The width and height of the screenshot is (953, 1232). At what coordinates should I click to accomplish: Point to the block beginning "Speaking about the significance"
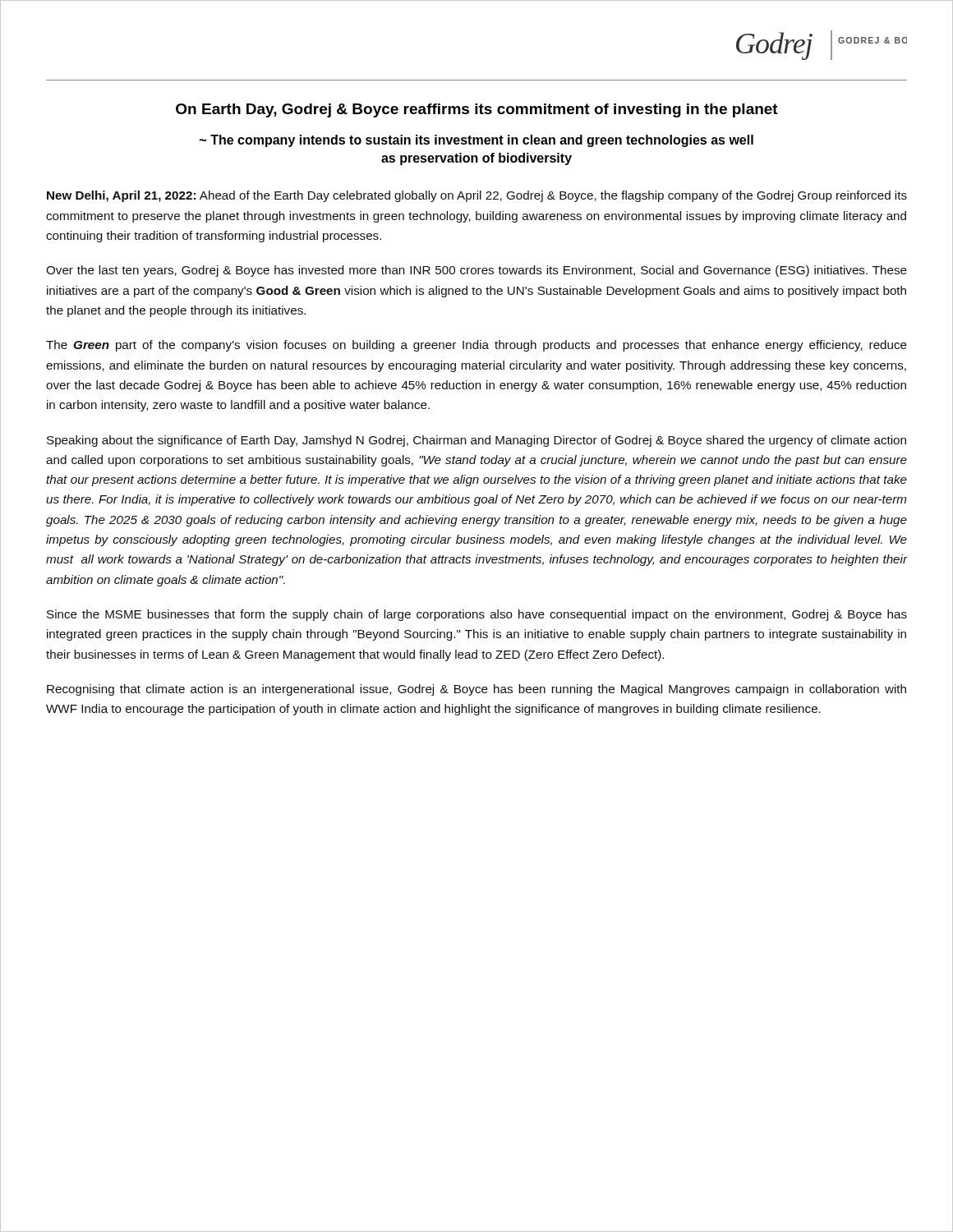point(476,509)
